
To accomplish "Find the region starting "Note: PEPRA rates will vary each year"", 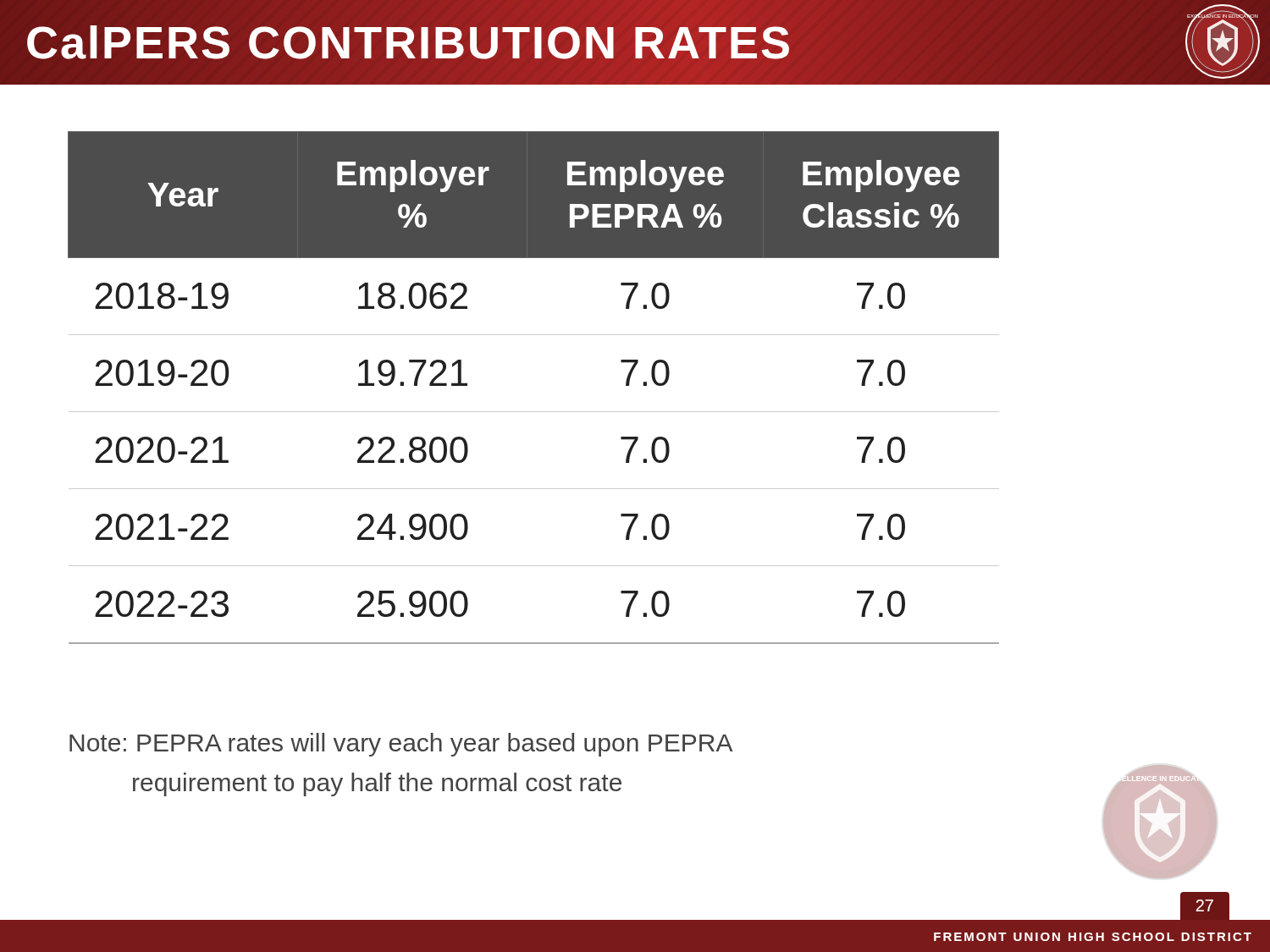I will [400, 762].
